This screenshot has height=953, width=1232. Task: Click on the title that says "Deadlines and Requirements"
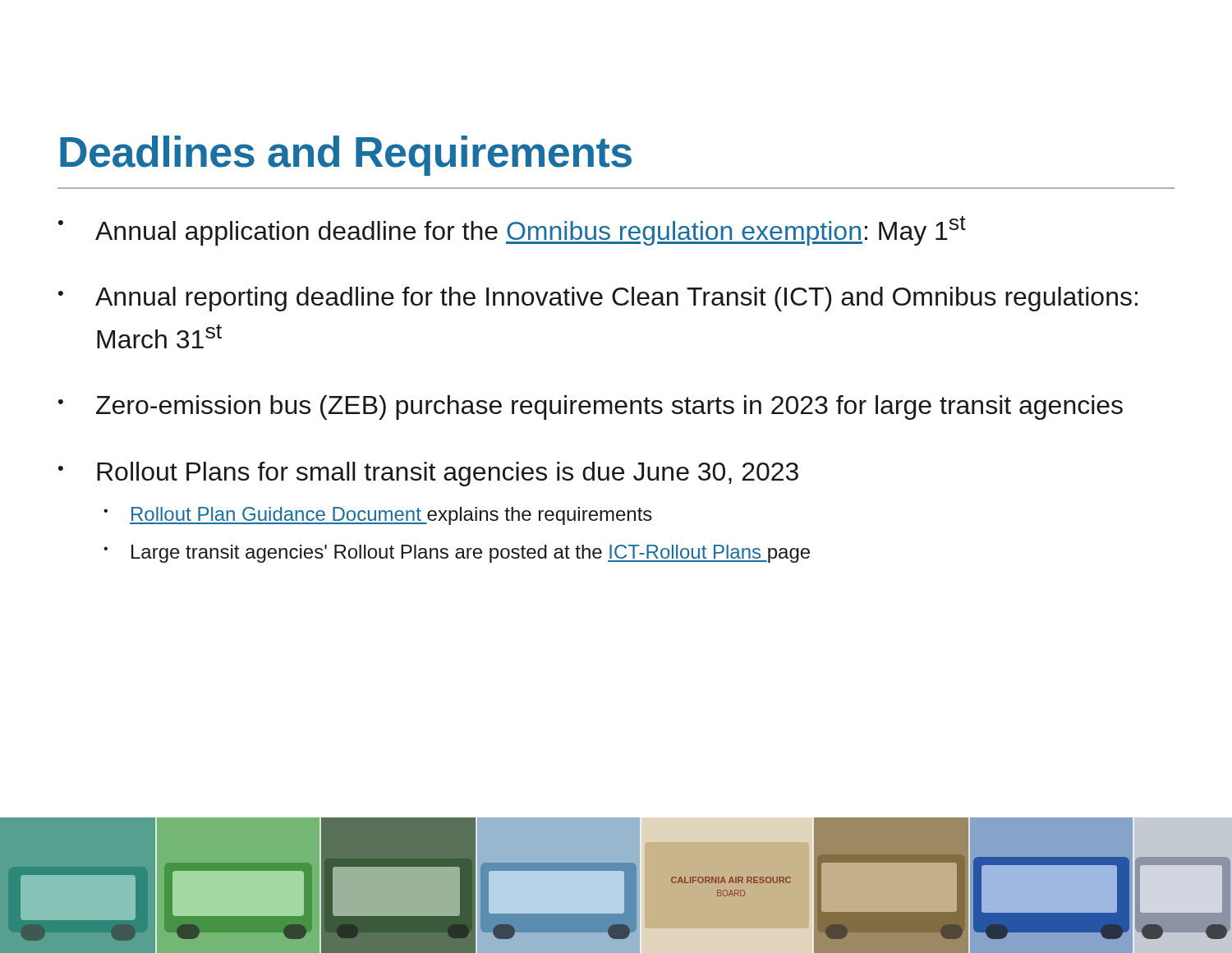tap(345, 152)
